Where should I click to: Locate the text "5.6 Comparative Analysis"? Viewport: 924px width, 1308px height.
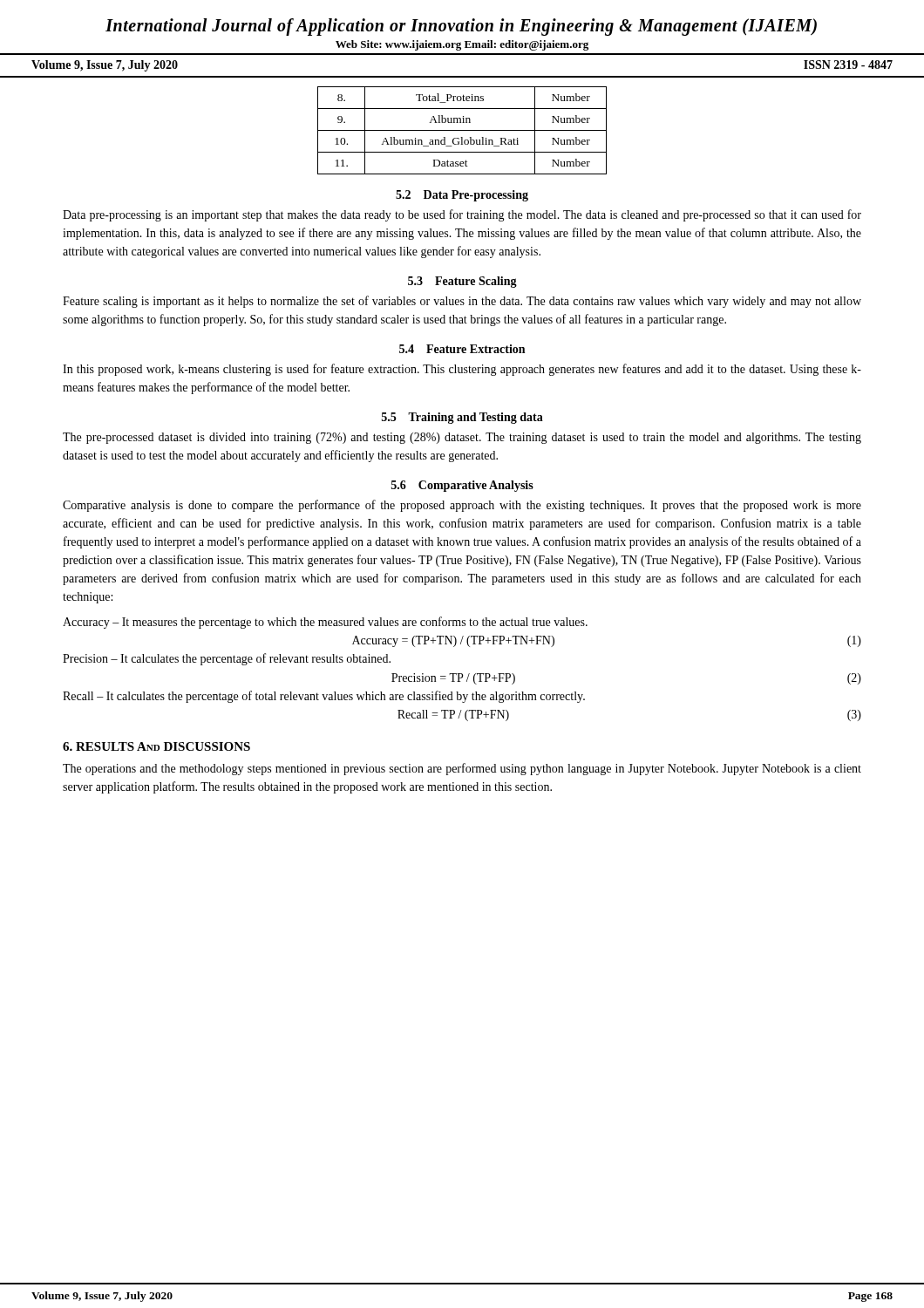[462, 485]
